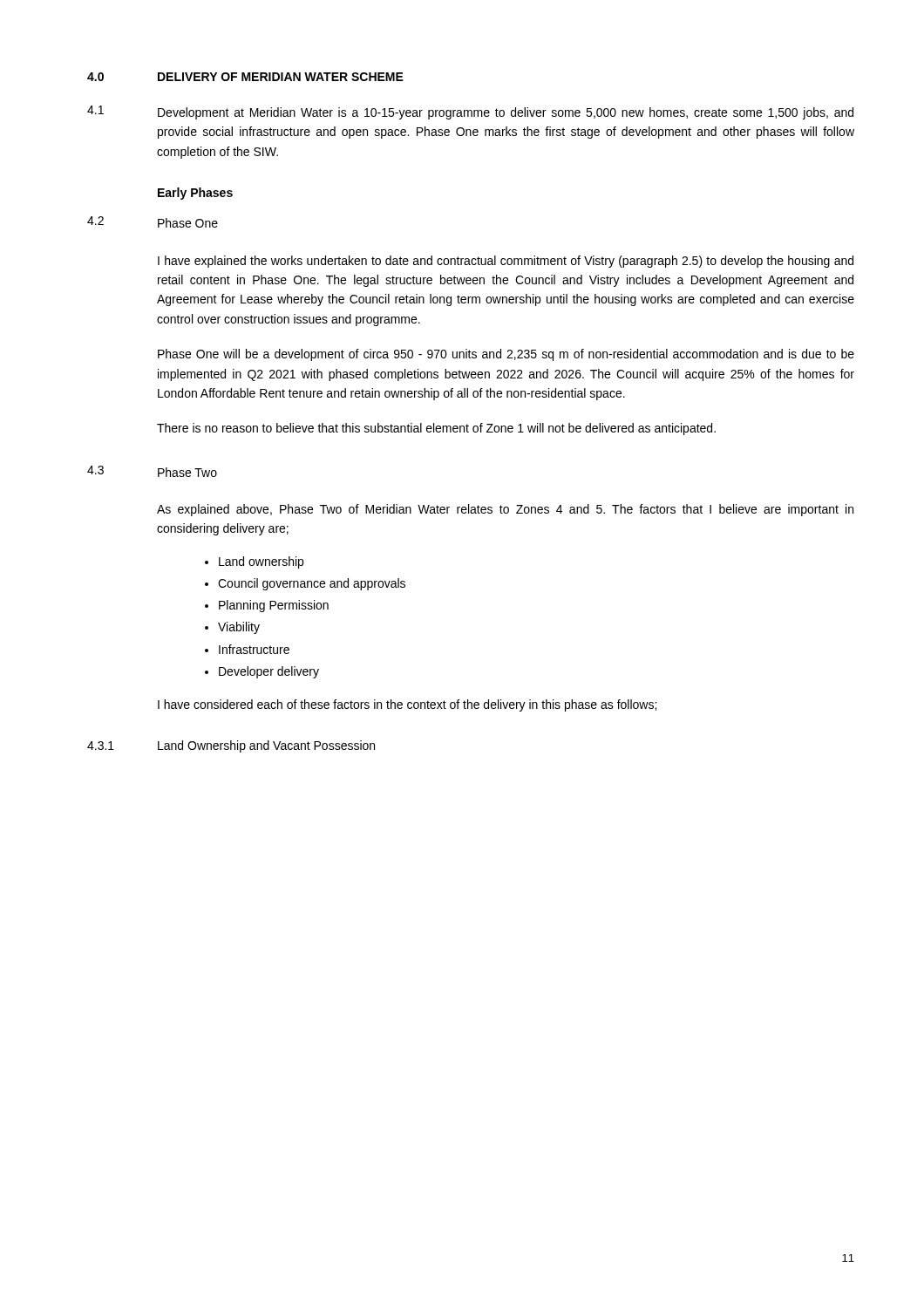Select the text starting "There is no reason to believe"
The width and height of the screenshot is (924, 1308).
click(x=437, y=428)
